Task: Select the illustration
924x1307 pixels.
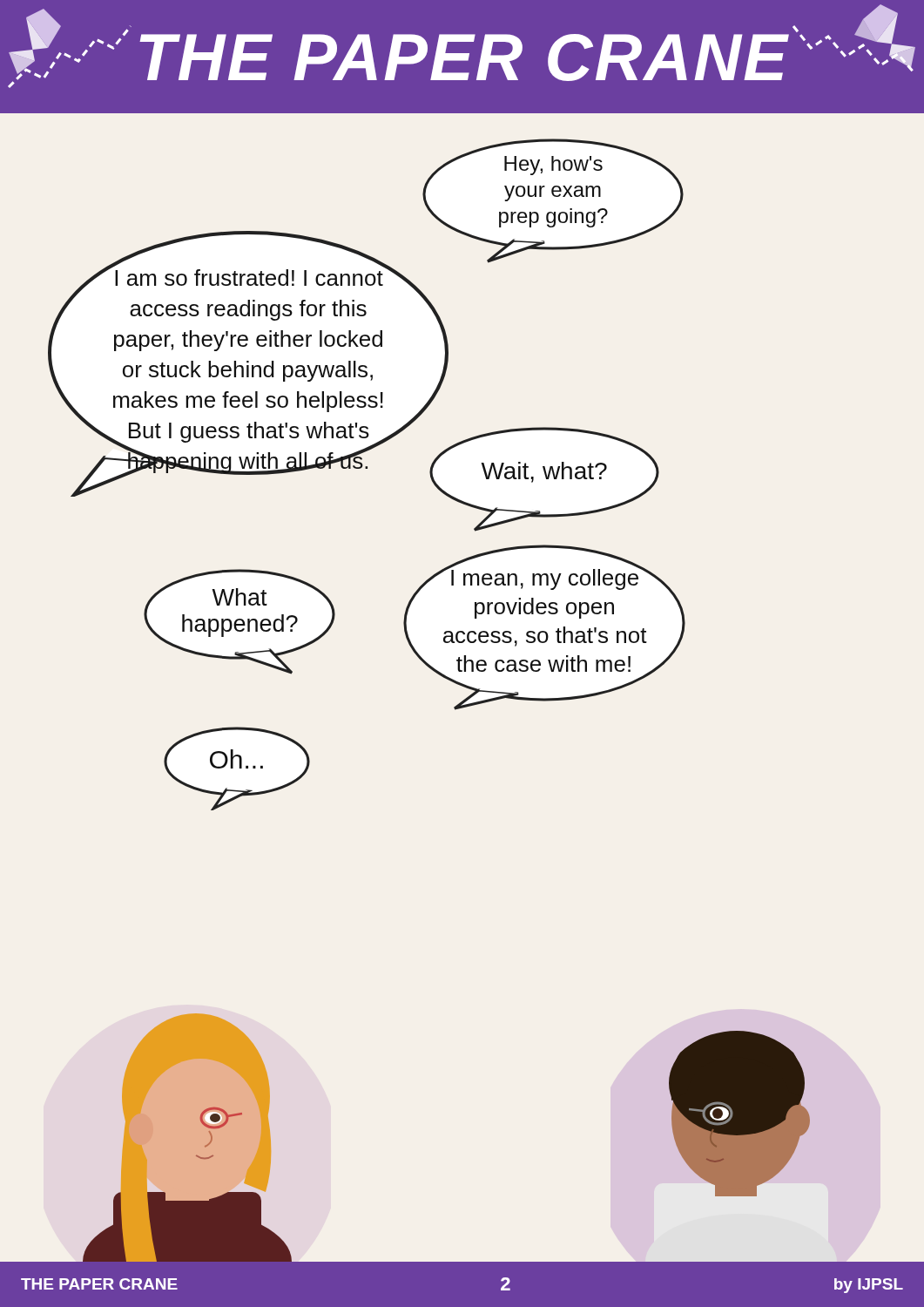Action: click(x=462, y=687)
